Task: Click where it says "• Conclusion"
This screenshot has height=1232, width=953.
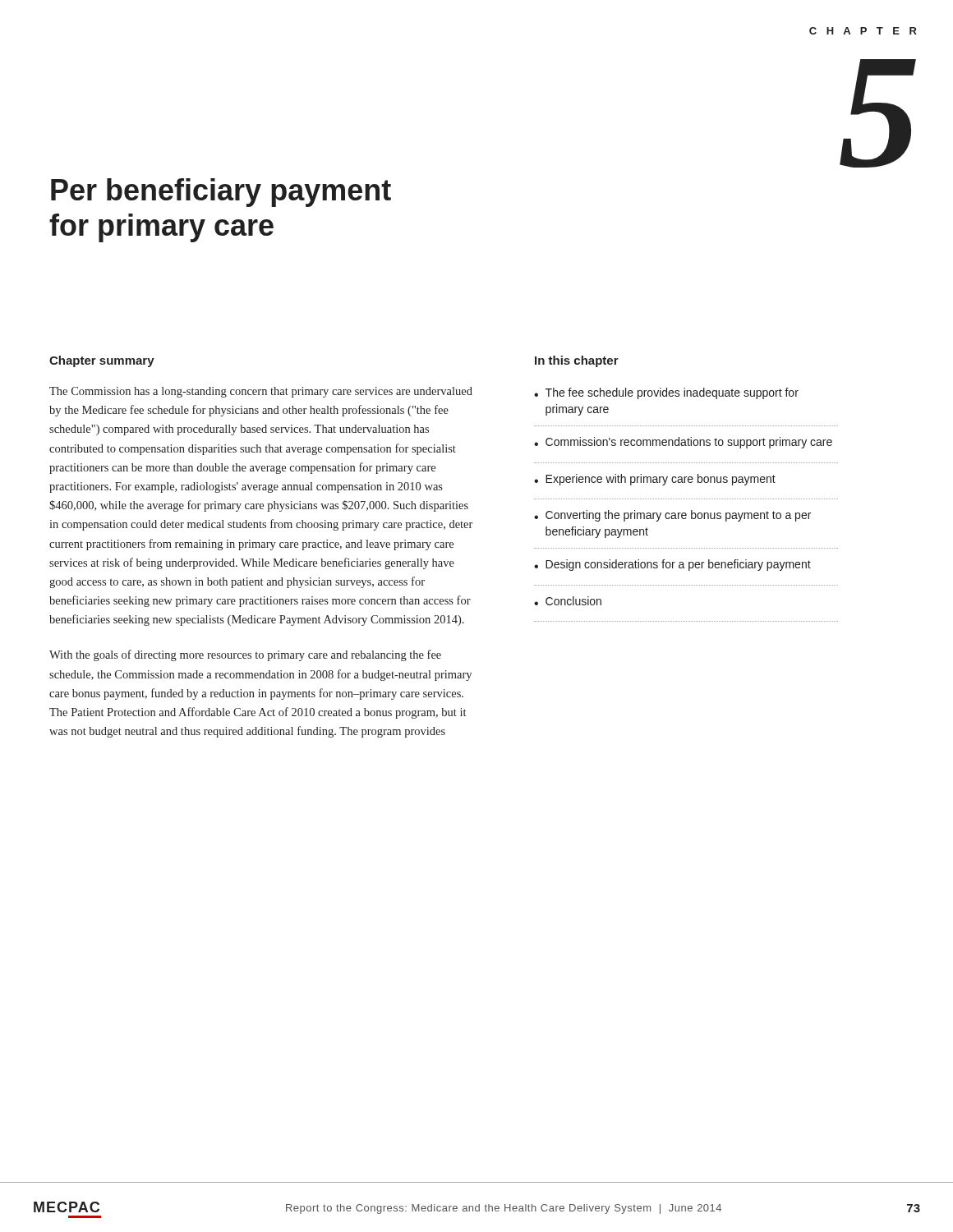Action: point(568,603)
